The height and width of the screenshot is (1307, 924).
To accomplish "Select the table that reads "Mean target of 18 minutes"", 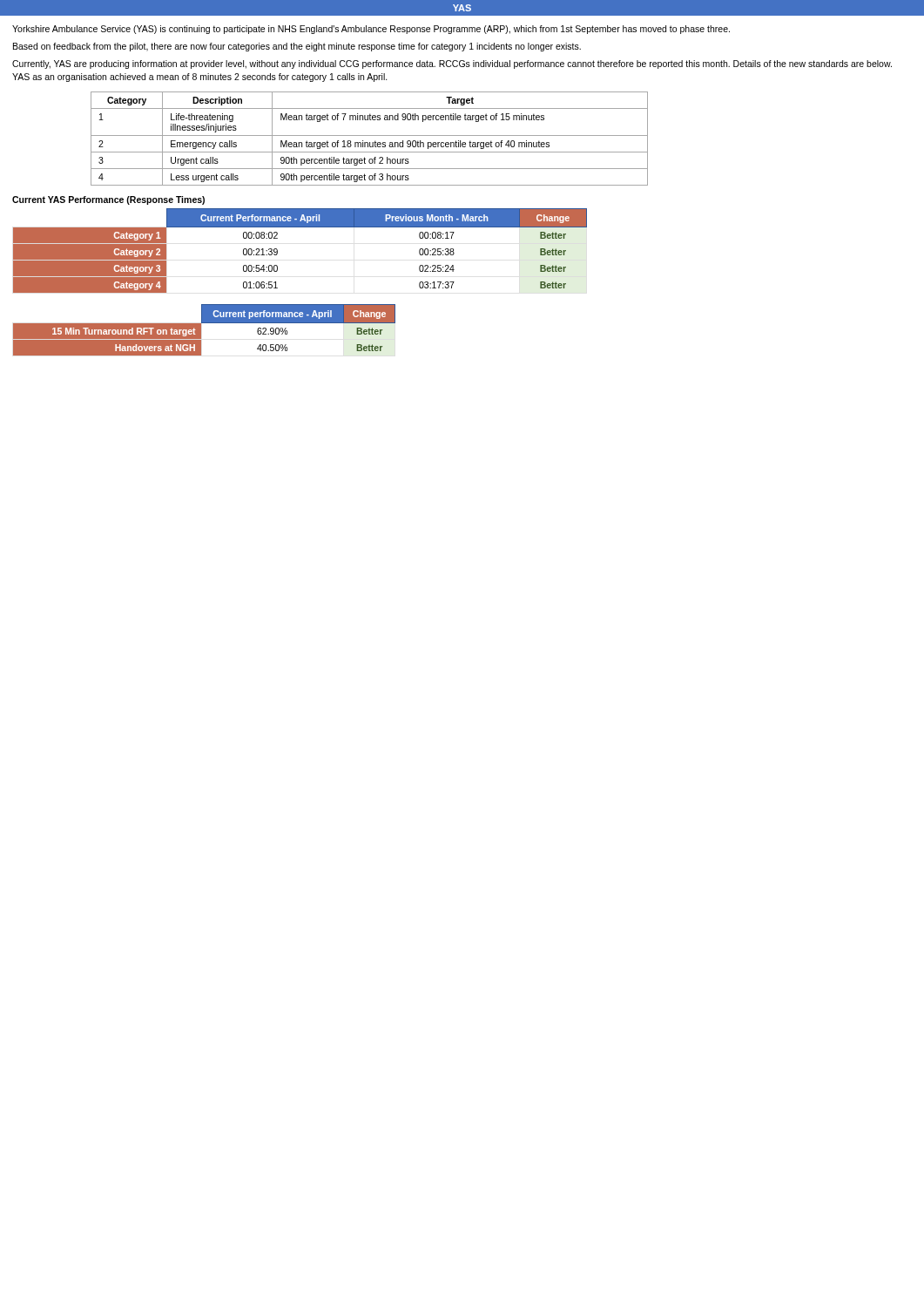I will (501, 138).
